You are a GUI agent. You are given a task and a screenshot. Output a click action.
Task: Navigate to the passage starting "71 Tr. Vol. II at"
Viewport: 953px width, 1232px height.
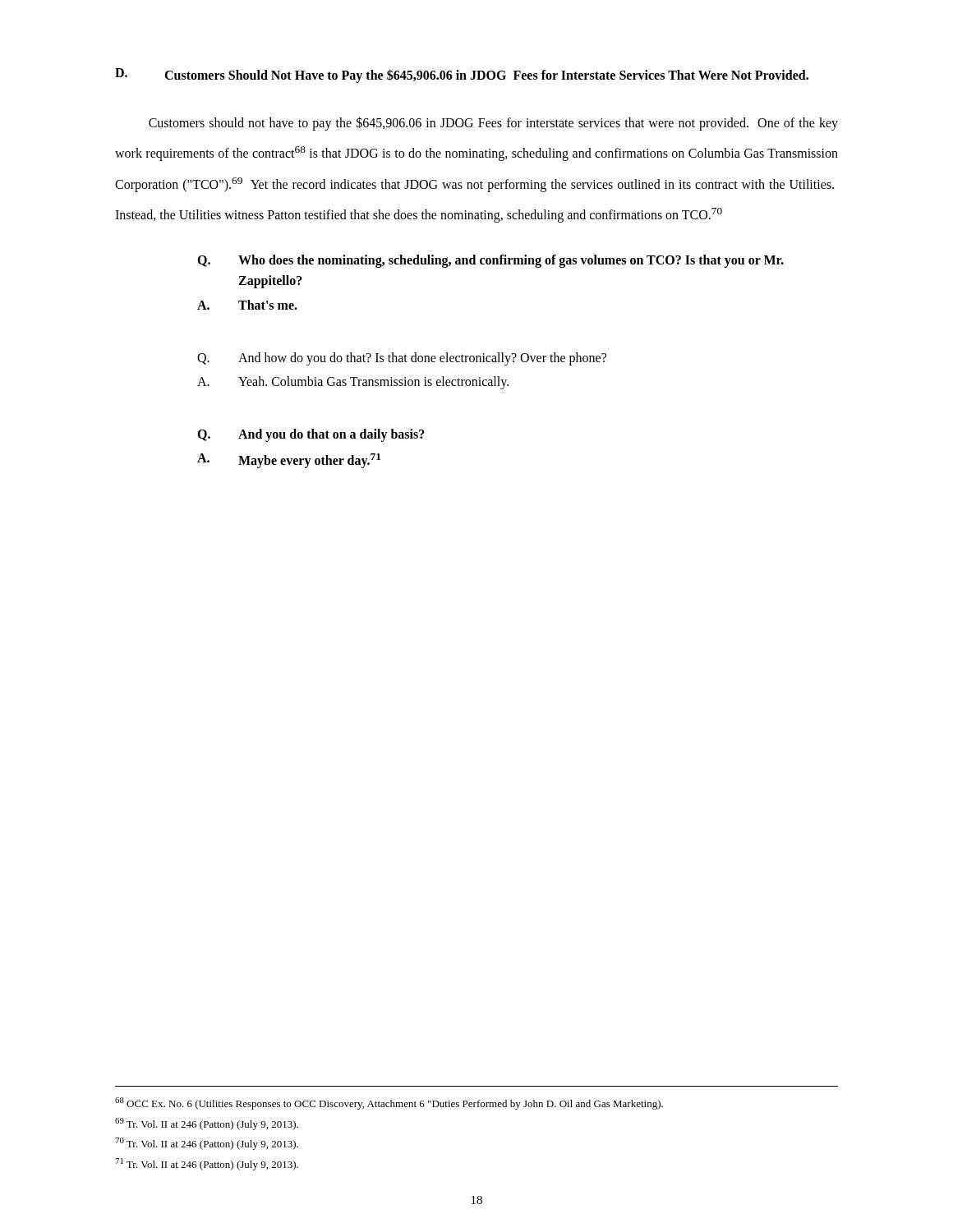[207, 1163]
